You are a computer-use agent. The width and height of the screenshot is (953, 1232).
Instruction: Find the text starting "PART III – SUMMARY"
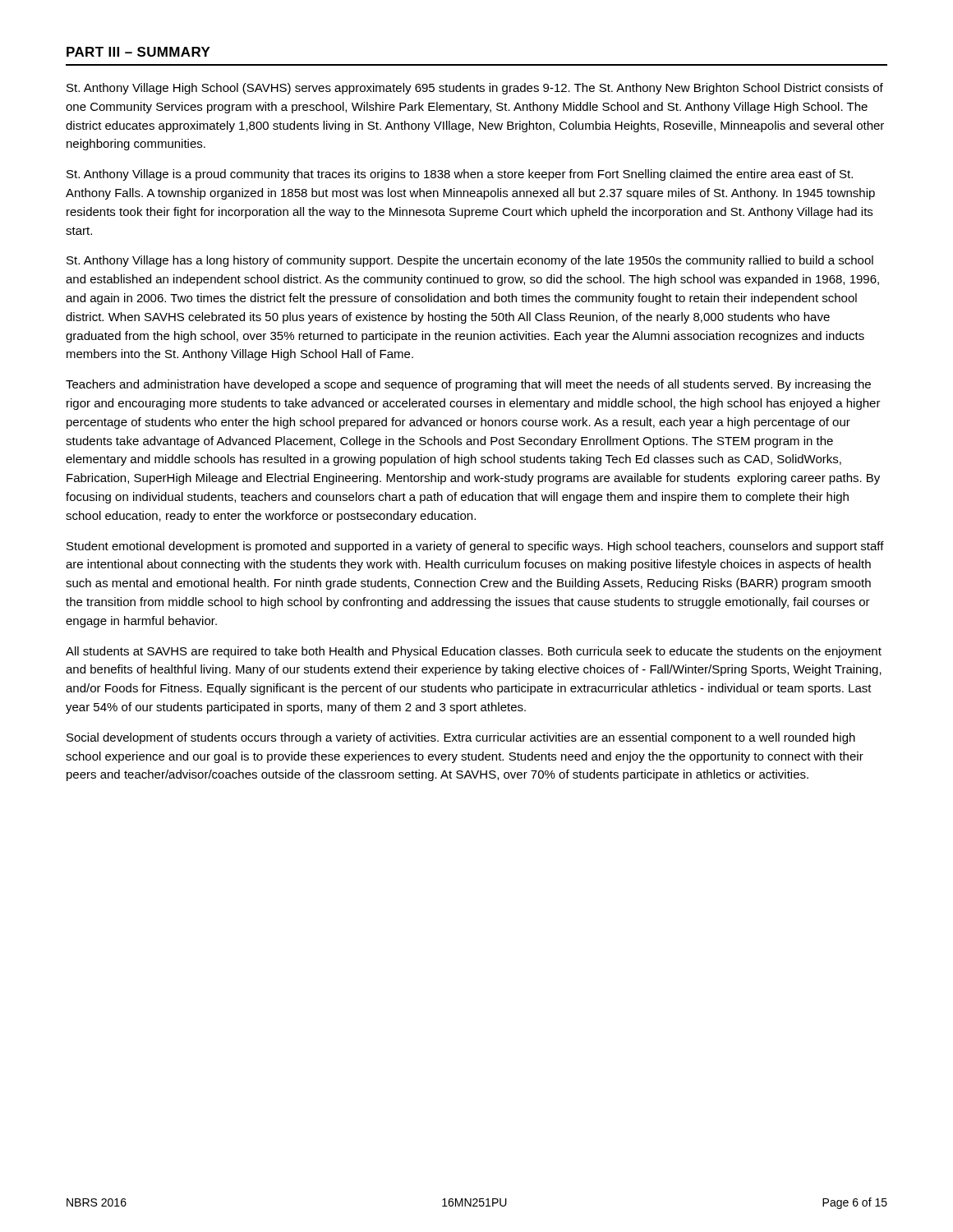pos(138,52)
